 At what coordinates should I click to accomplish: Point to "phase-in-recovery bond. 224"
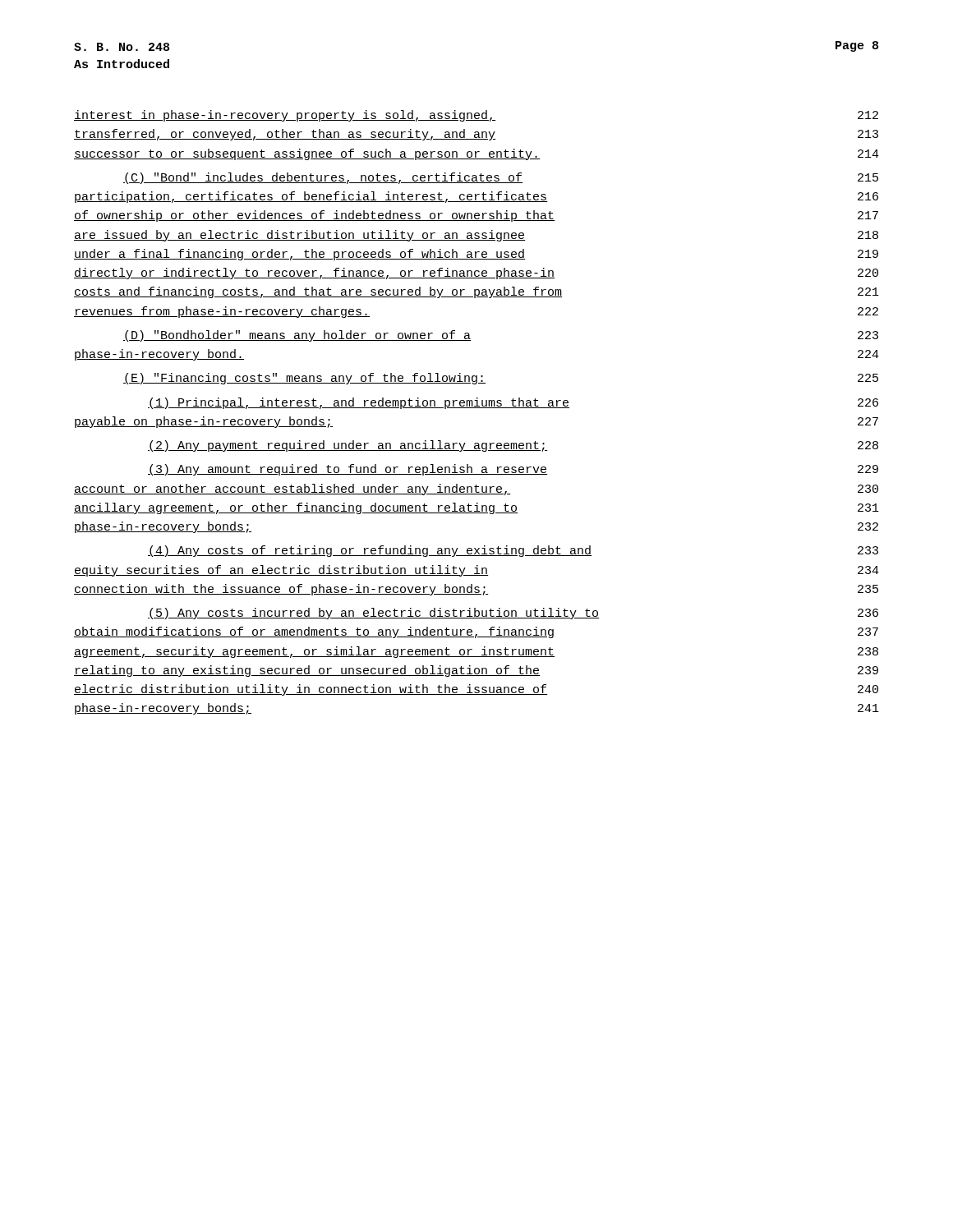pyautogui.click(x=161, y=354)
